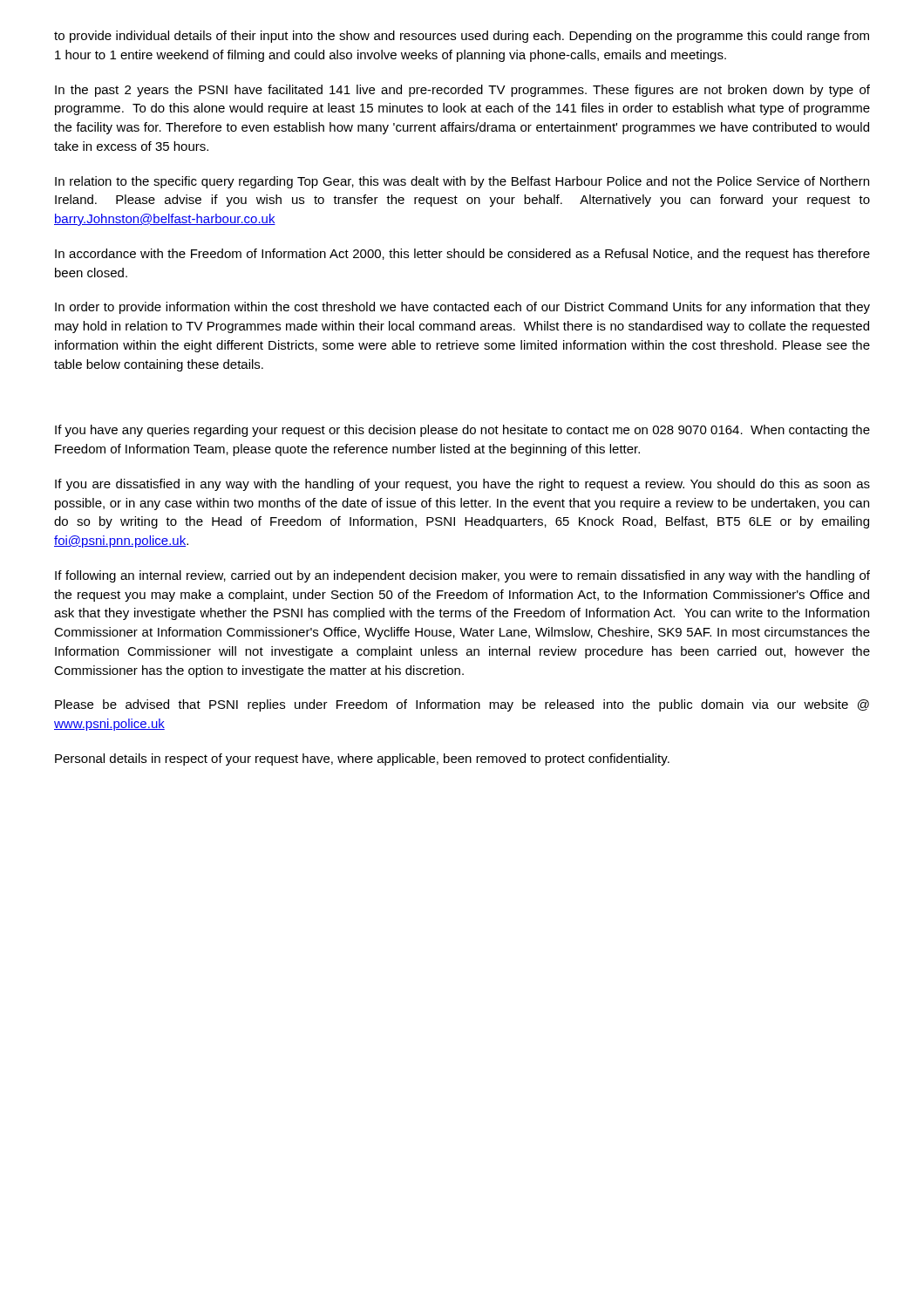This screenshot has width=924, height=1308.
Task: Navigate to the region starting "In accordance with the Freedom of"
Action: 462,263
